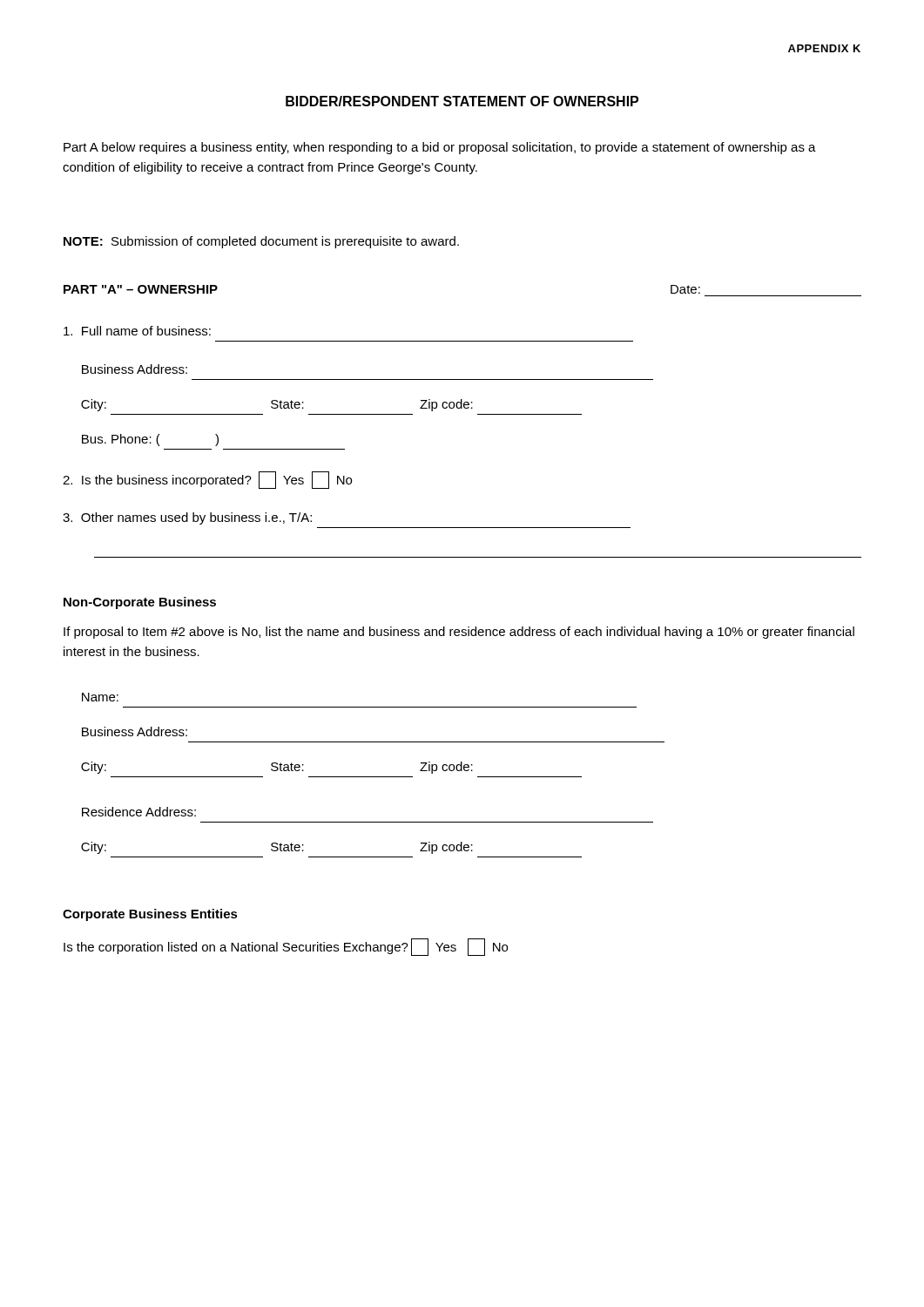The height and width of the screenshot is (1307, 924).
Task: Locate the text block with the text "Other names used"
Action: click(x=346, y=517)
